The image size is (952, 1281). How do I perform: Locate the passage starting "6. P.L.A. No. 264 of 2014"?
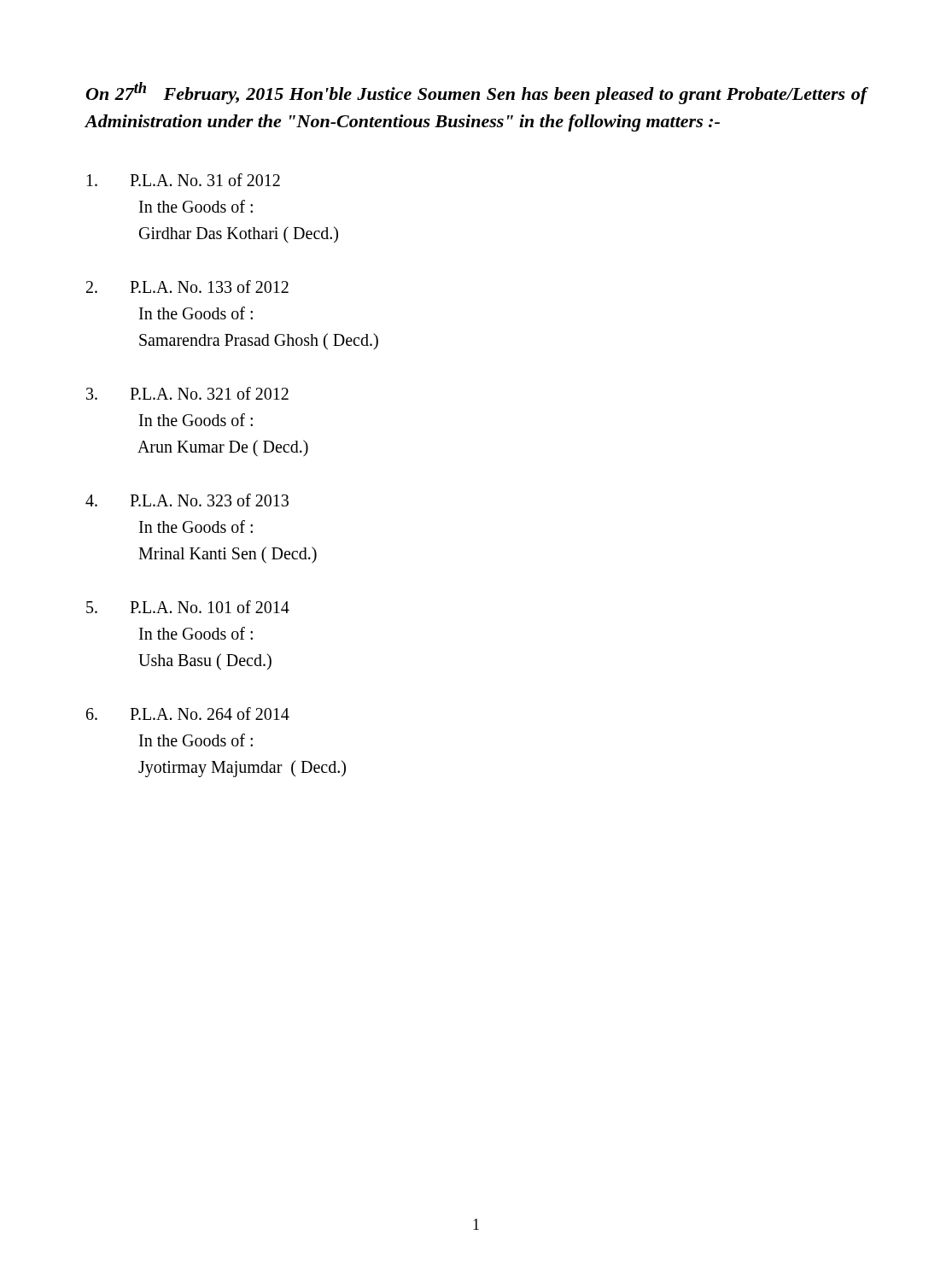pos(188,714)
